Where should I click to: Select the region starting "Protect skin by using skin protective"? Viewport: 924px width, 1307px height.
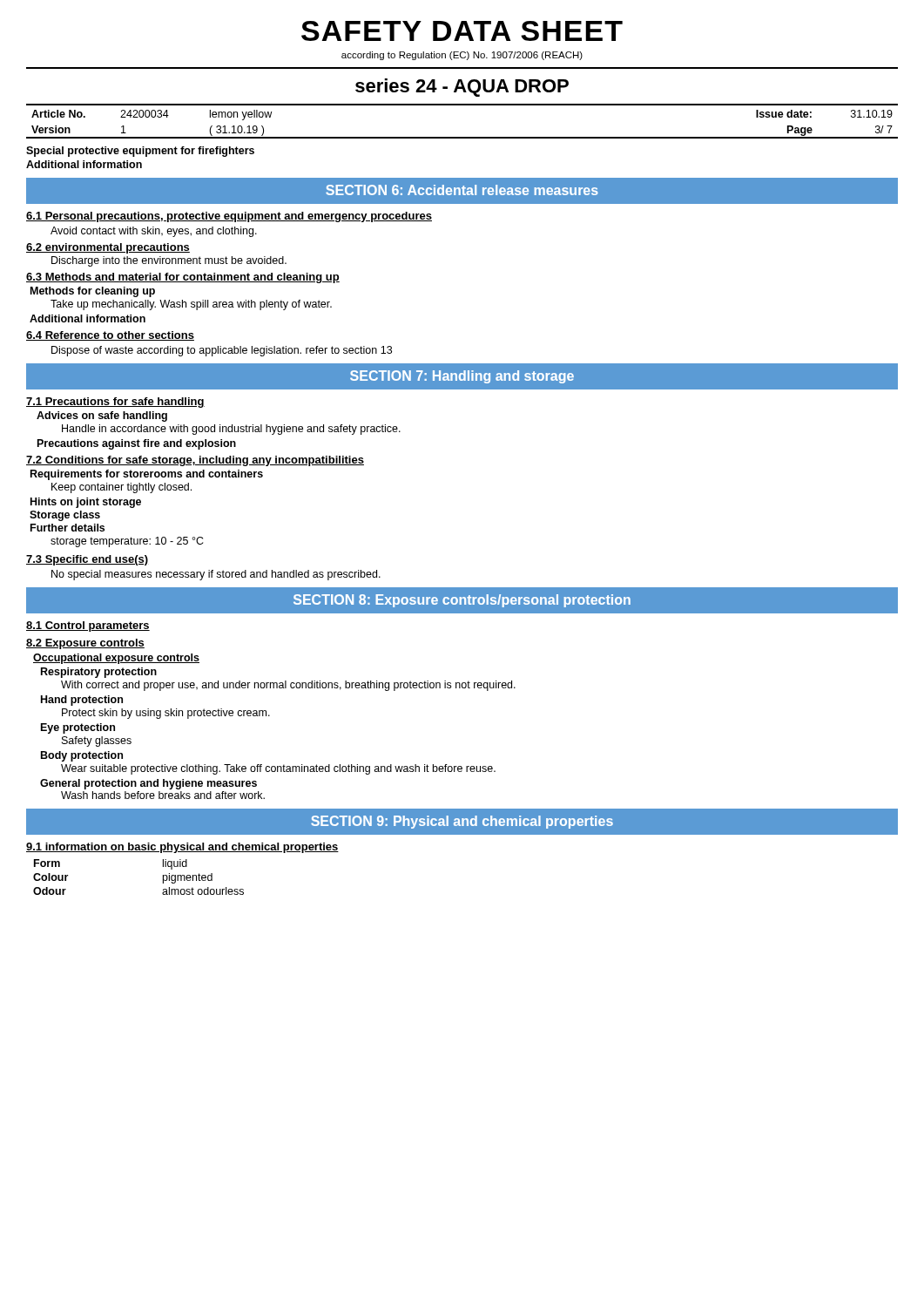click(166, 713)
